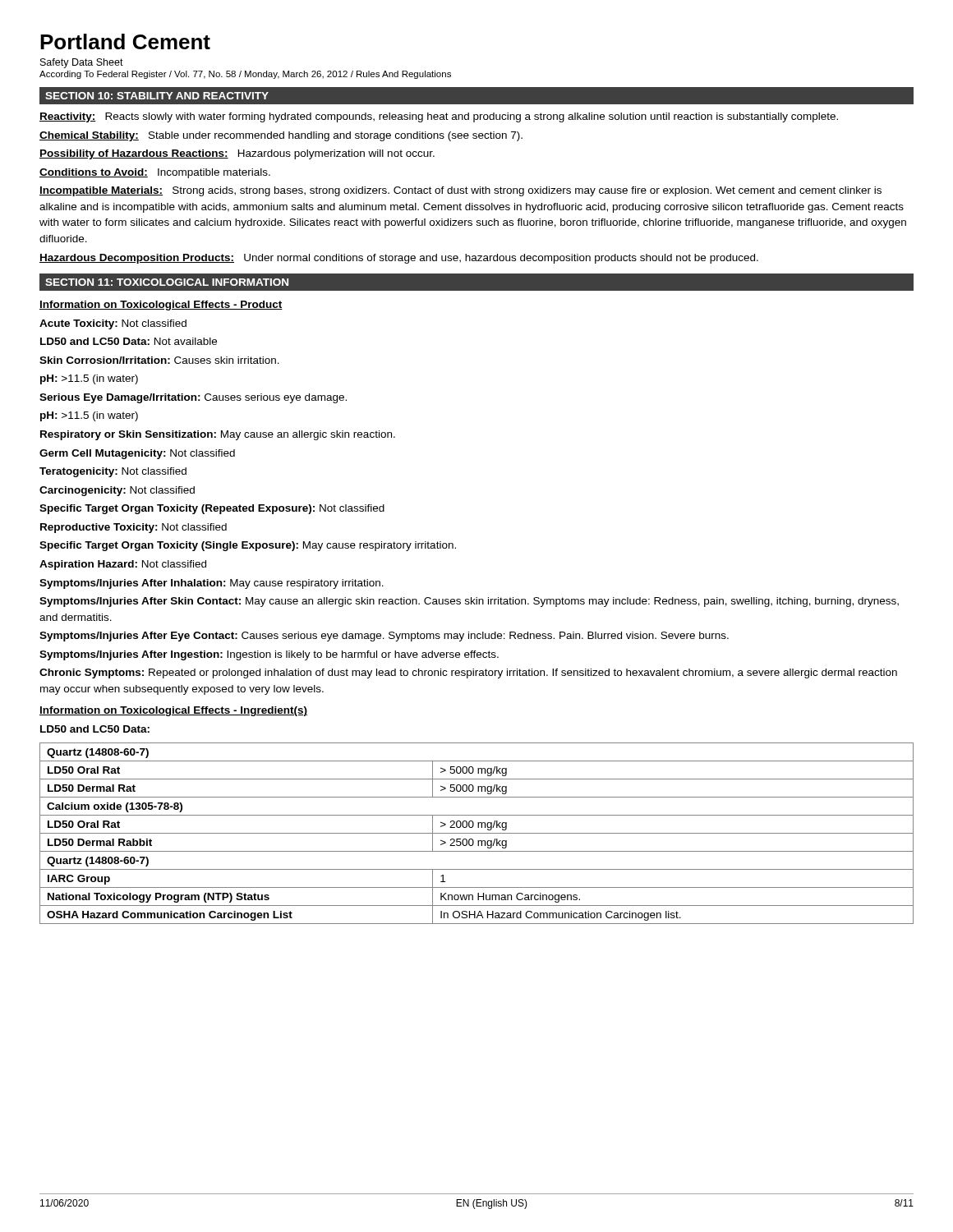Locate the text "Portland Cement"

pyautogui.click(x=125, y=41)
